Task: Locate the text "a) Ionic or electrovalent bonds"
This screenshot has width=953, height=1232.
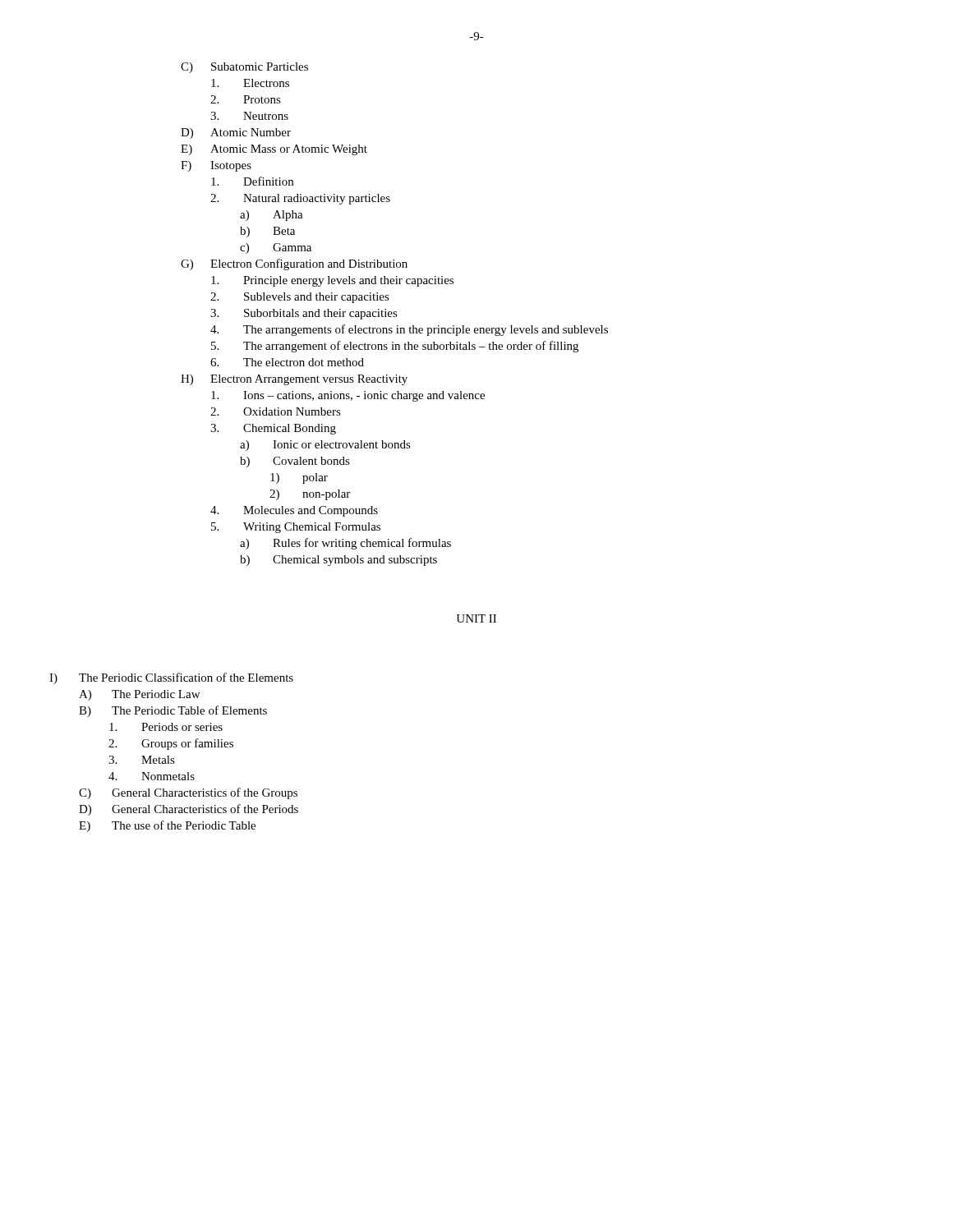Action: (x=325, y=445)
